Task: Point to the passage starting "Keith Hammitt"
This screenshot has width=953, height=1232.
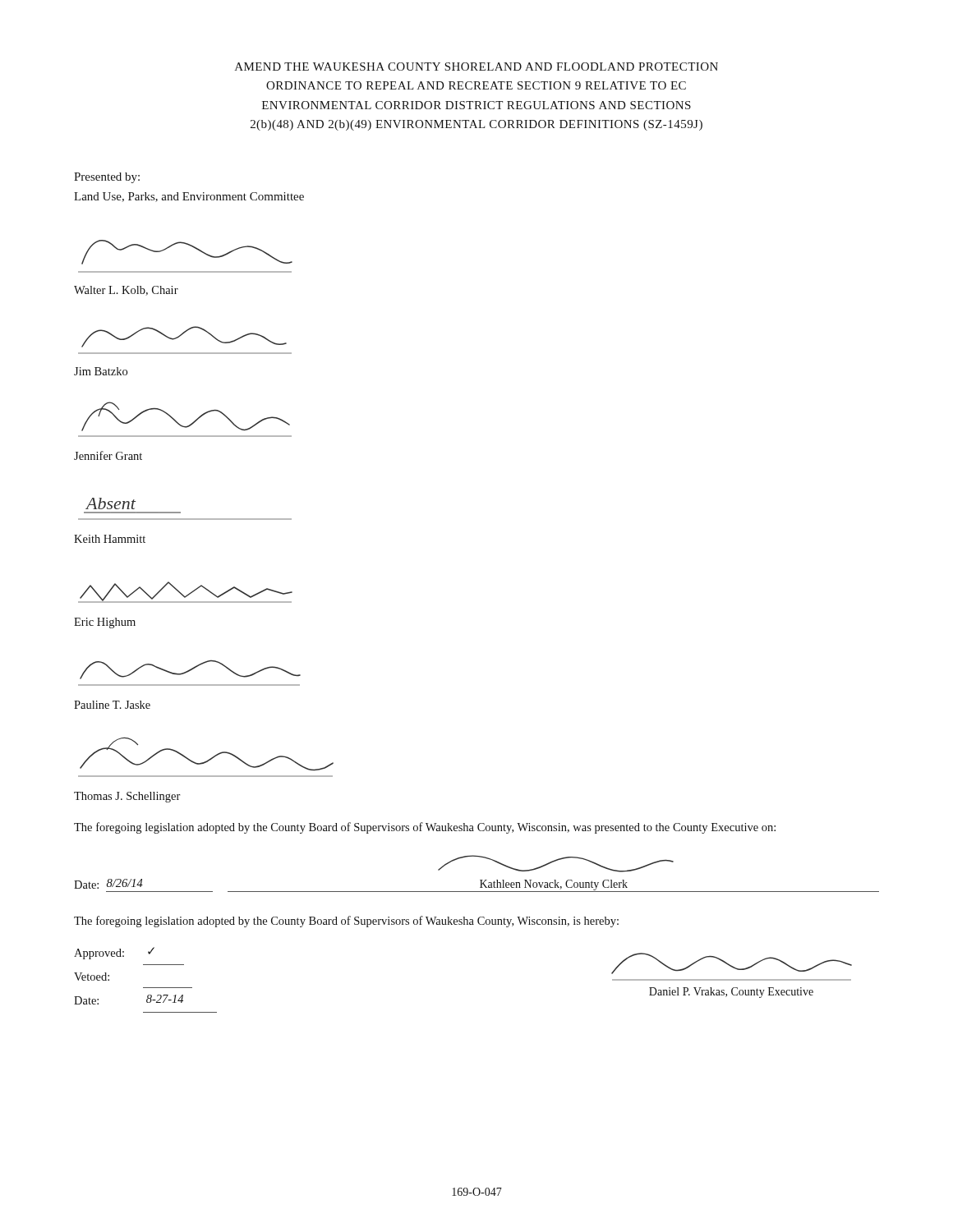Action: pos(110,539)
